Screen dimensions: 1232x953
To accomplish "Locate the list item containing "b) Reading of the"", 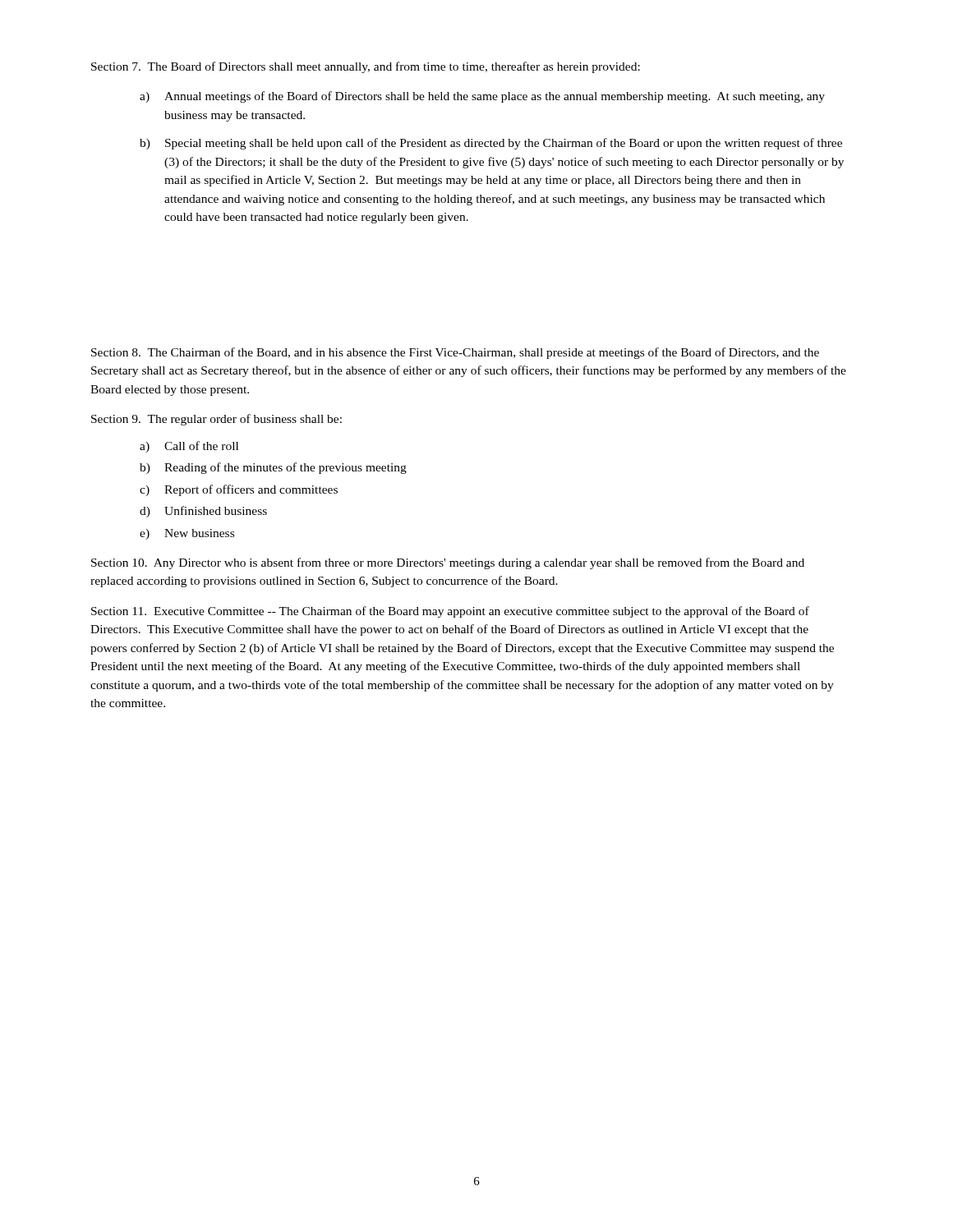I will 273,468.
